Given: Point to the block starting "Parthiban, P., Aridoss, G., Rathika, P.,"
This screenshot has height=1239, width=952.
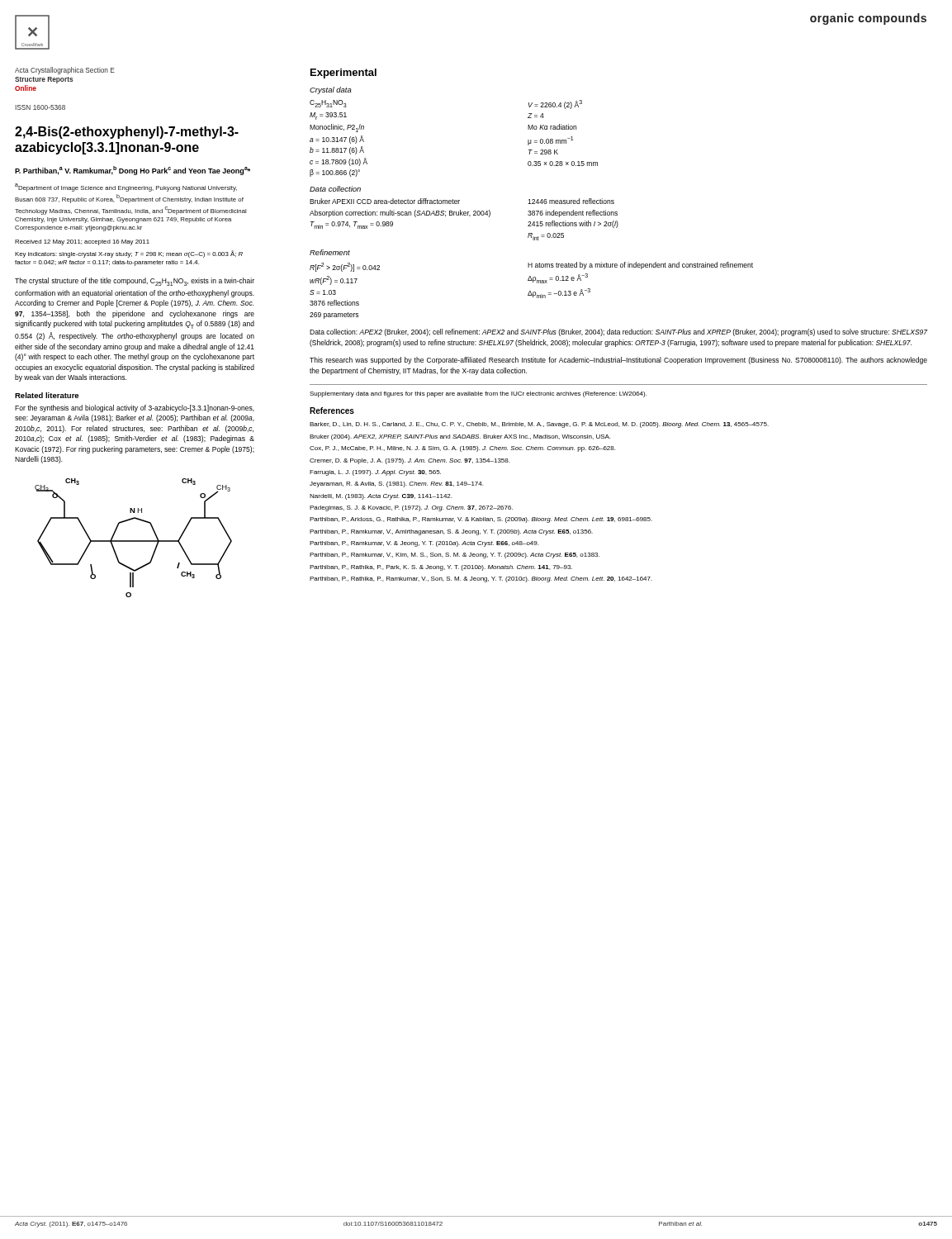Looking at the screenshot, I should [x=481, y=519].
